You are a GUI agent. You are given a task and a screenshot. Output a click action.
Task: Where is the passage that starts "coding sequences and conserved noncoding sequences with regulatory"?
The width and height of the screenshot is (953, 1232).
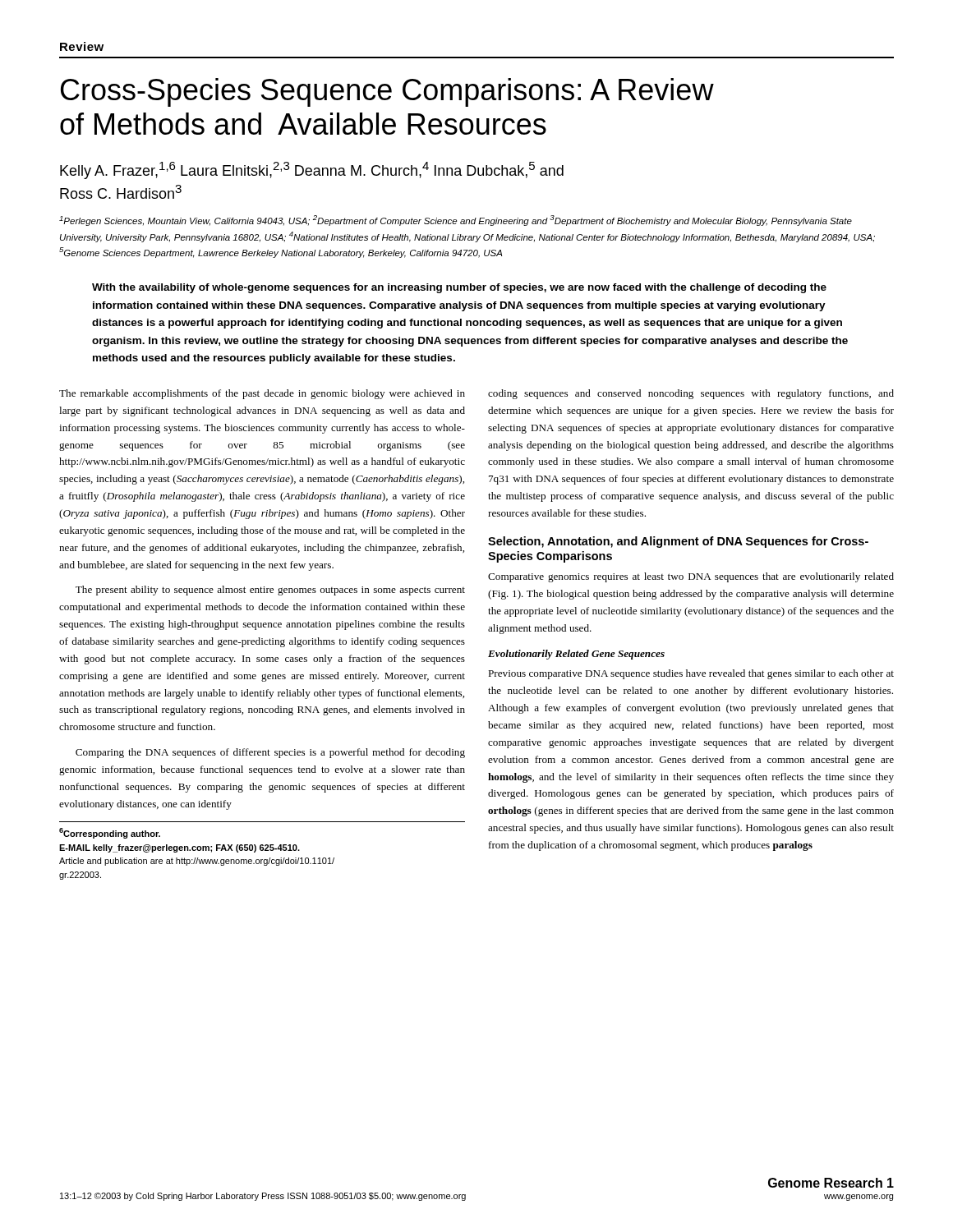691,454
